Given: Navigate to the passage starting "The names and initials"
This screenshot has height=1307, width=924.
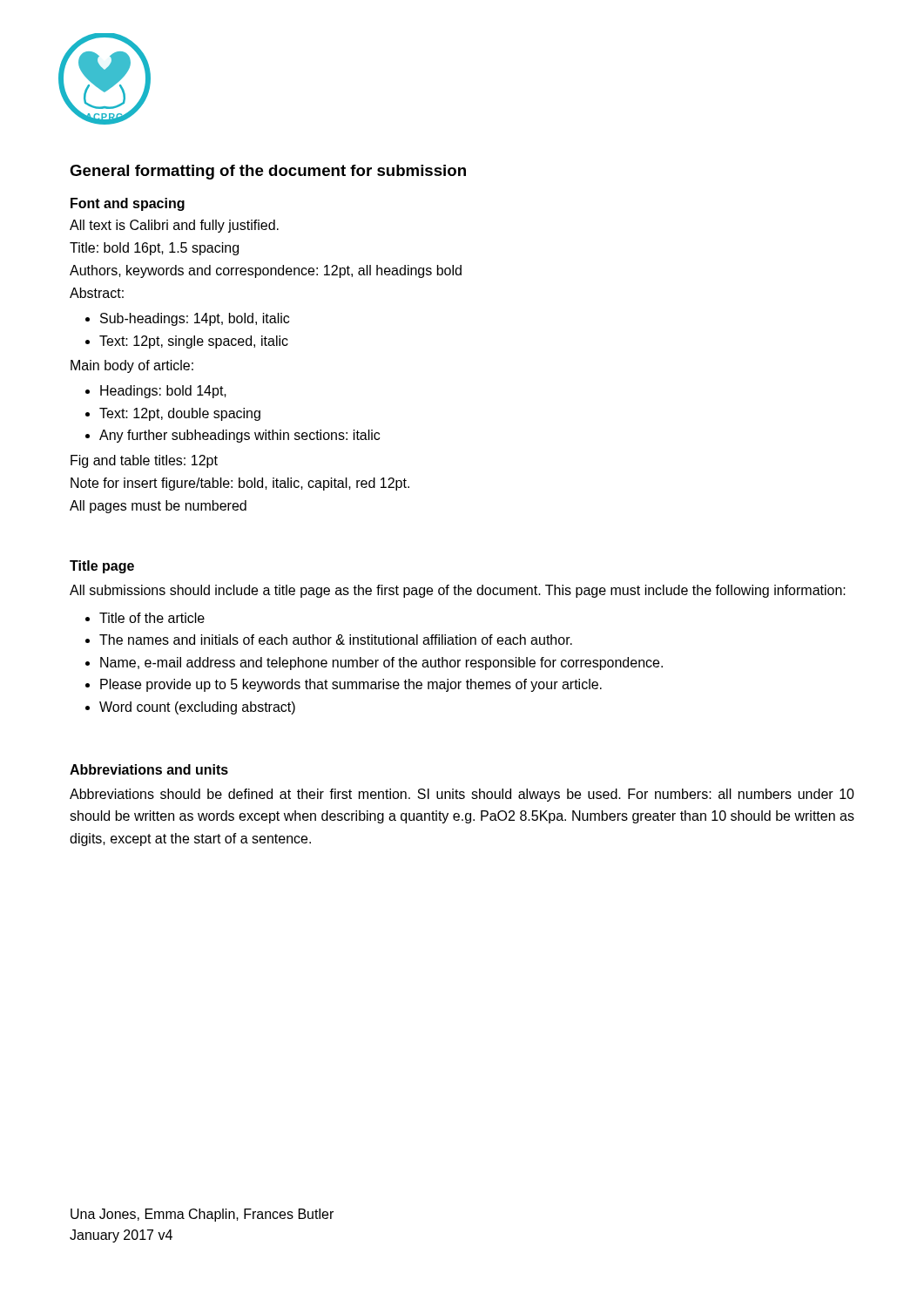Looking at the screenshot, I should click(336, 640).
